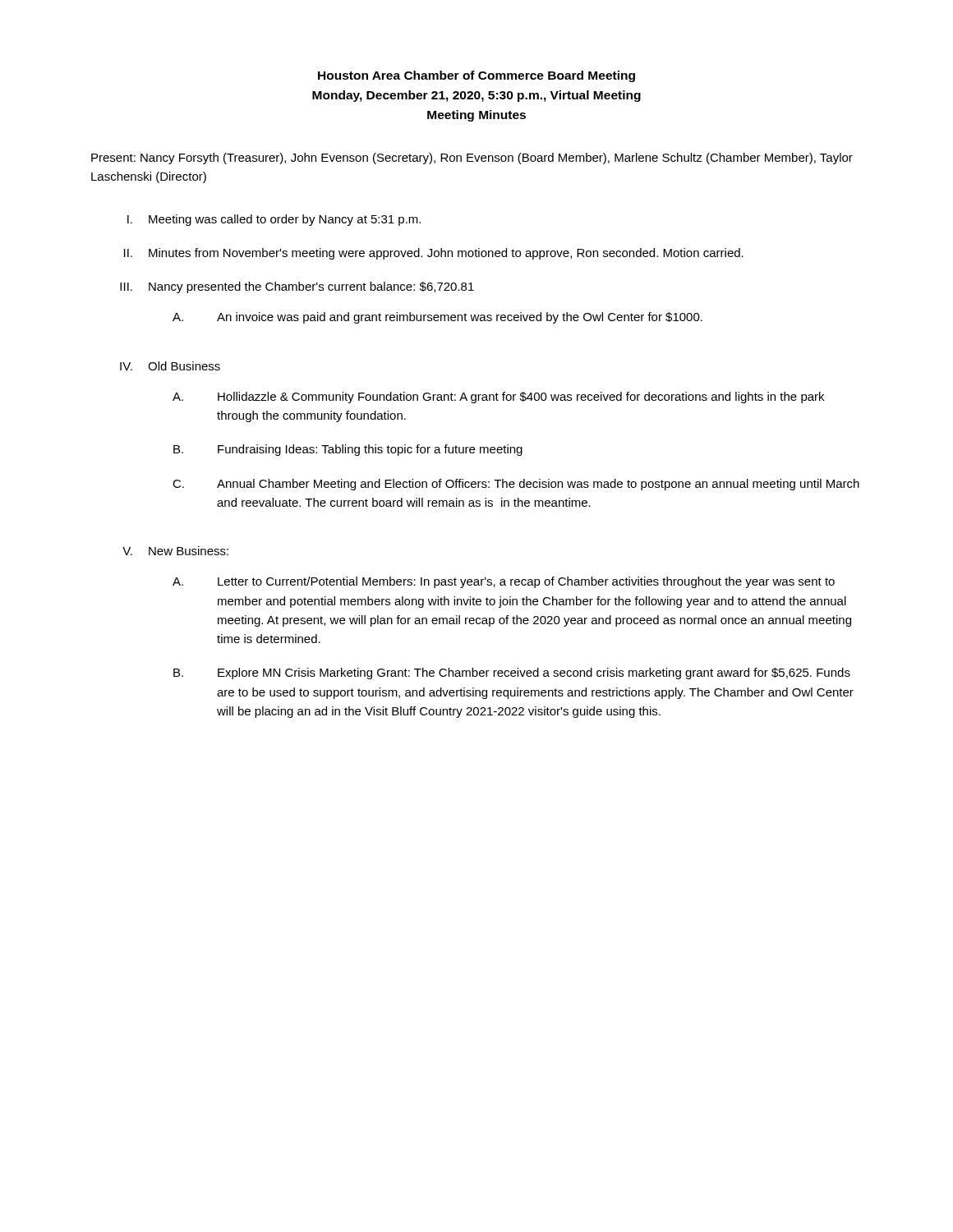Viewport: 953px width, 1232px height.
Task: Find the block on this page that starts "A. An invoice was paid and grant reimbursement"
Action: (x=505, y=317)
